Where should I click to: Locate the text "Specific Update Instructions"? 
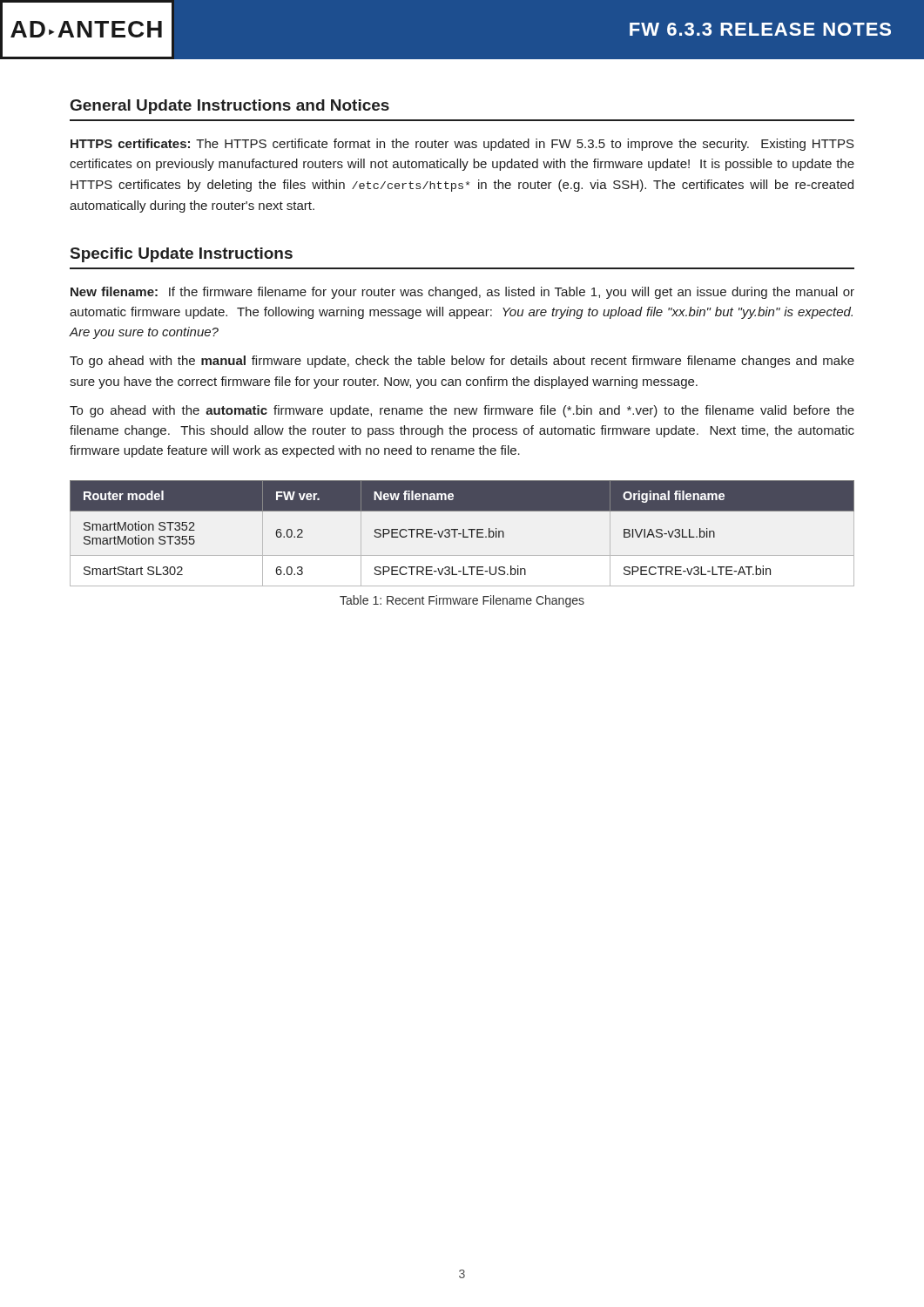(x=181, y=253)
